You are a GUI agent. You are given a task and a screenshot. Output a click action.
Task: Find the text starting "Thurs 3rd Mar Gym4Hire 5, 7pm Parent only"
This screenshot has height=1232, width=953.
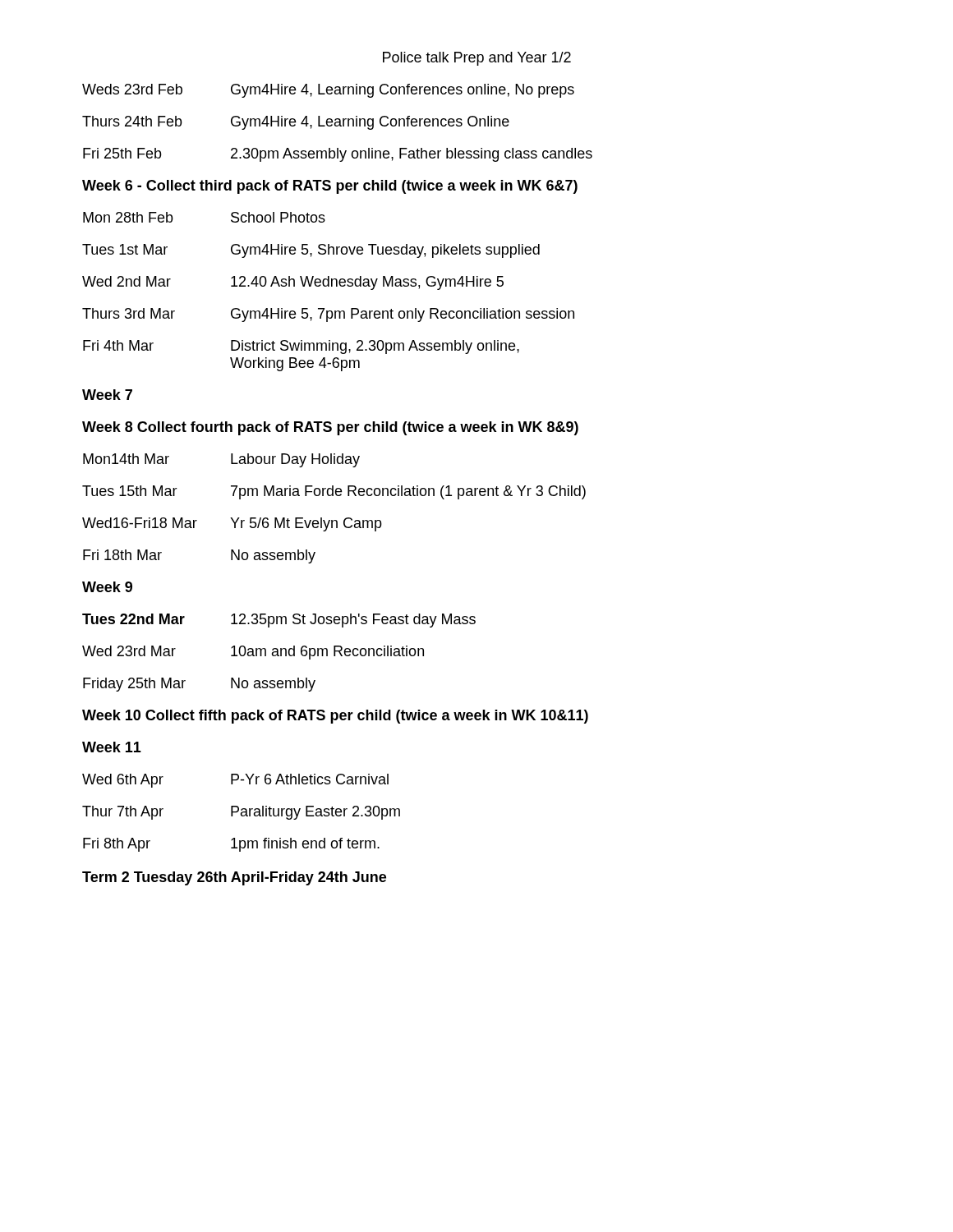[x=476, y=314]
